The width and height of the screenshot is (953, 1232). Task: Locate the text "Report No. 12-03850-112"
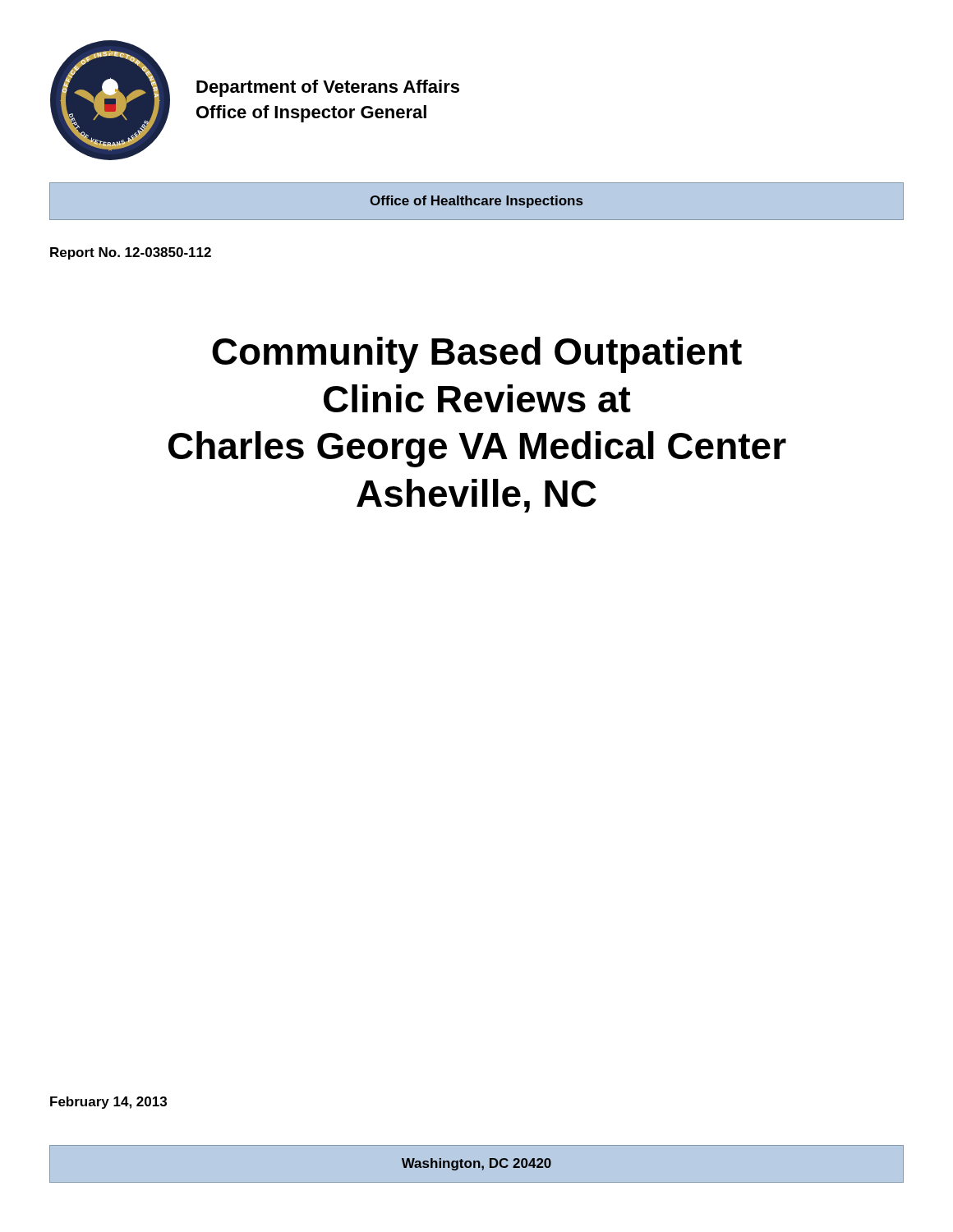130,253
